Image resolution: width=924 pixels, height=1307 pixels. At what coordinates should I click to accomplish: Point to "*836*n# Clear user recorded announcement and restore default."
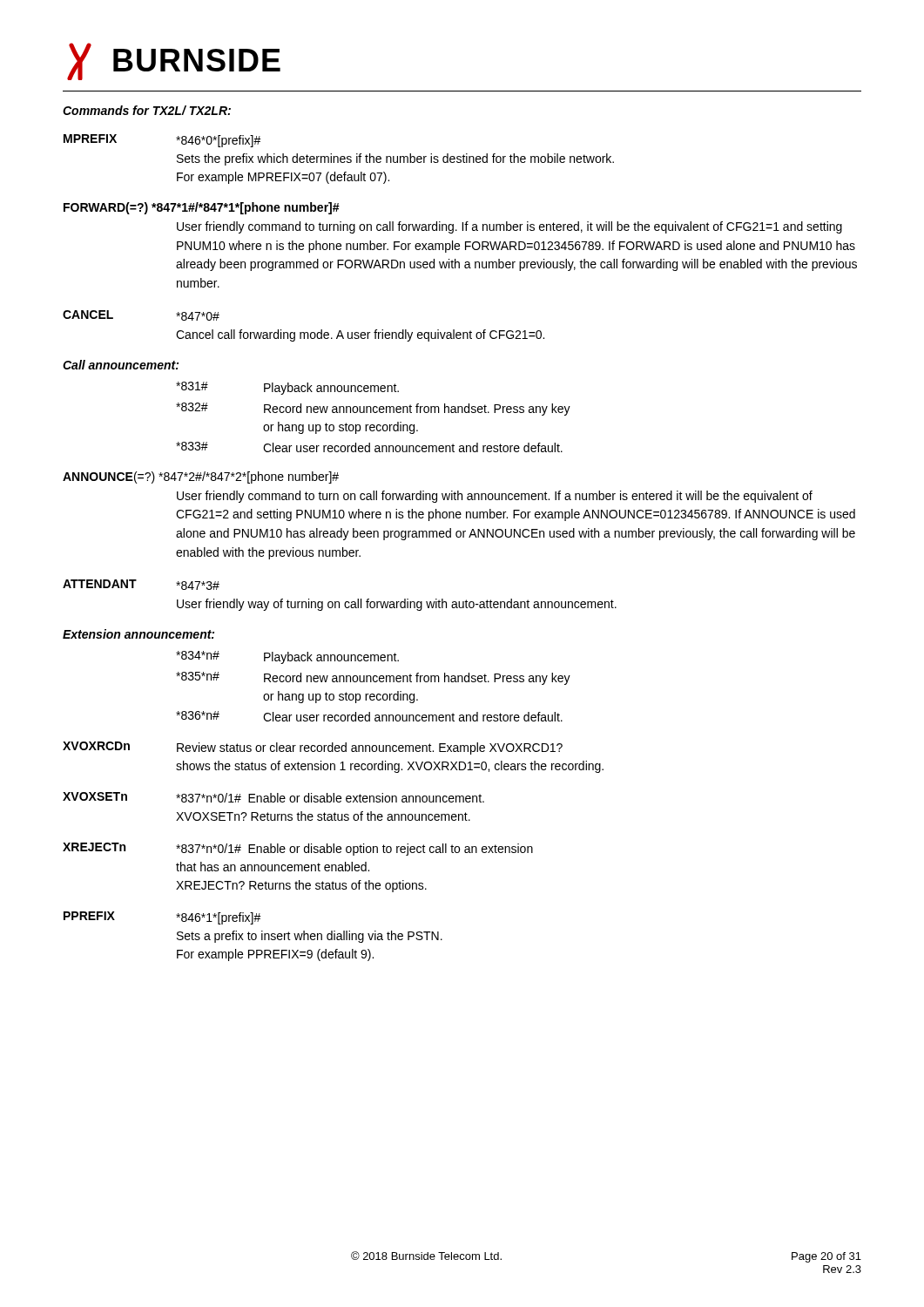pyautogui.click(x=370, y=717)
